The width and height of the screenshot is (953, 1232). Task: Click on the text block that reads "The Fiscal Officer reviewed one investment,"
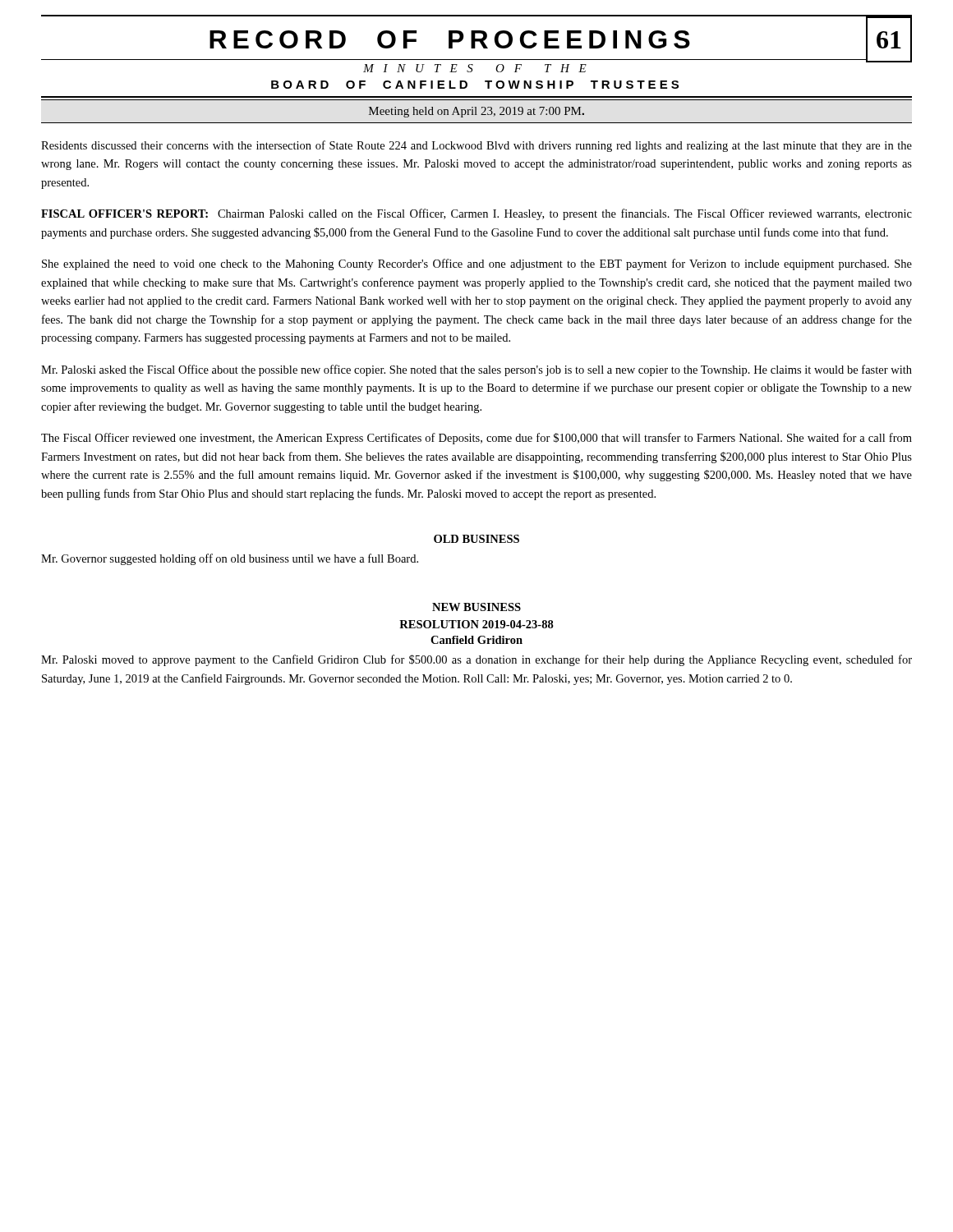tap(476, 466)
